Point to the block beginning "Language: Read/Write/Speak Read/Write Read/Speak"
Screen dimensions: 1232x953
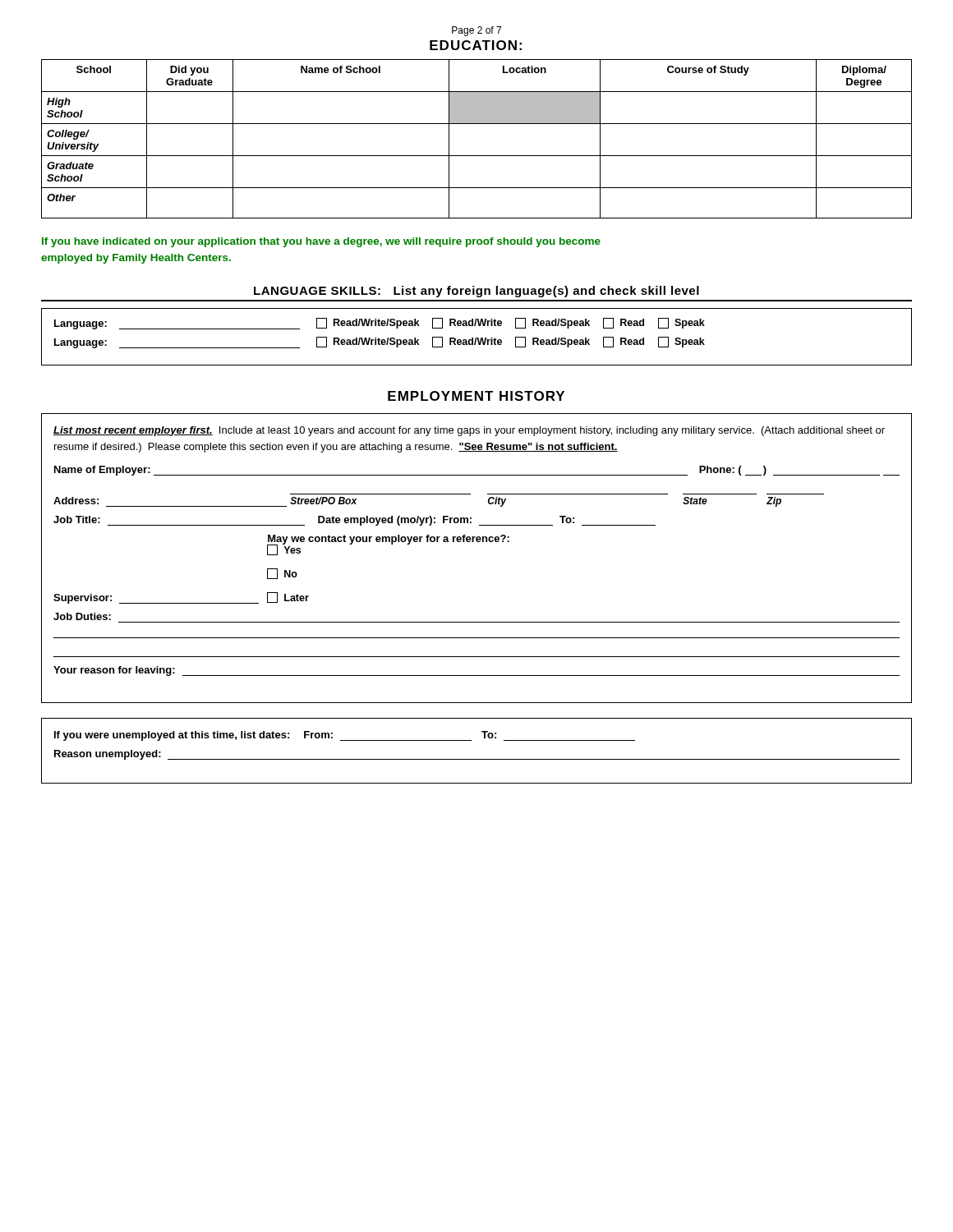(476, 332)
